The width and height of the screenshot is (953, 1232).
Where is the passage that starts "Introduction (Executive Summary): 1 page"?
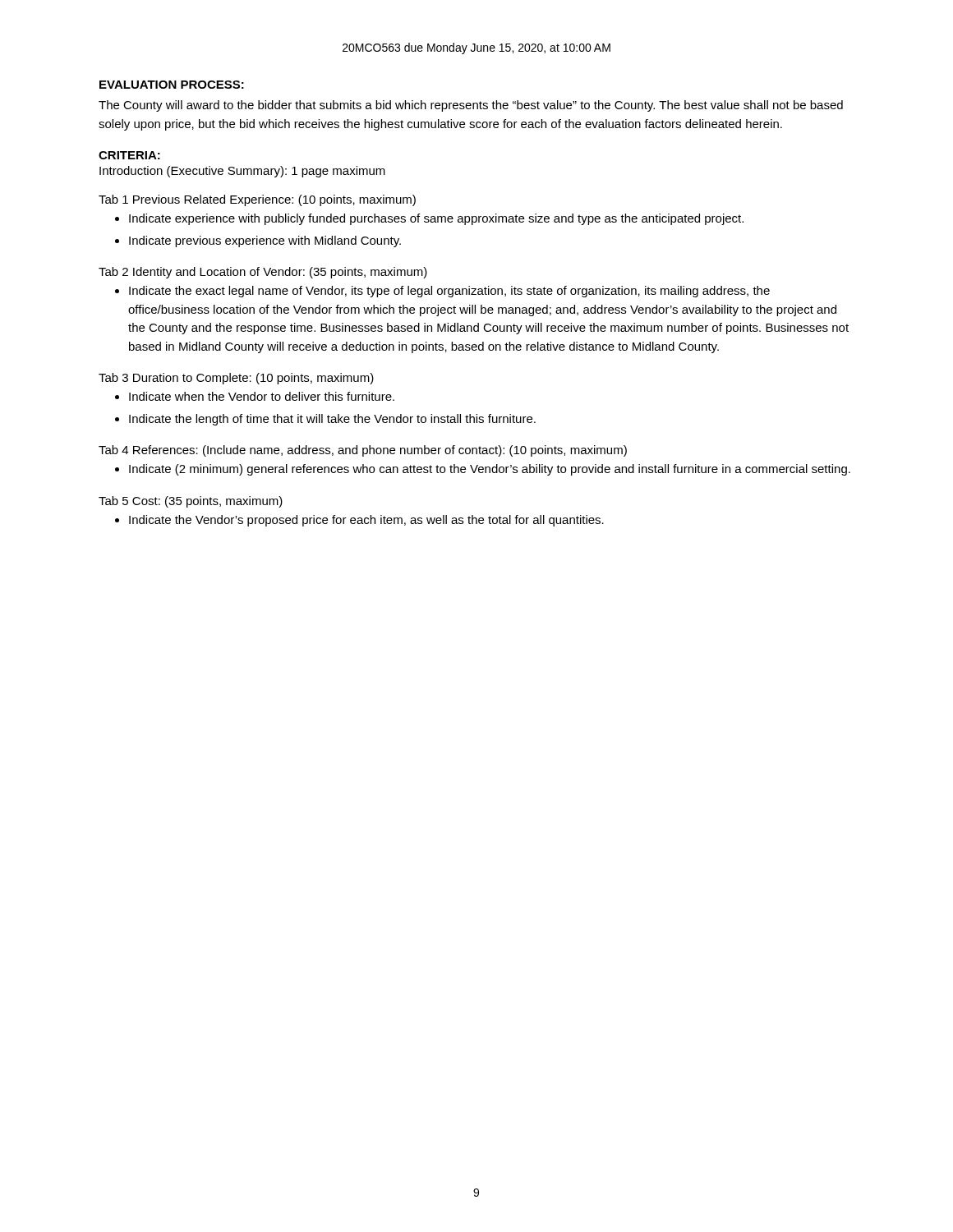point(242,170)
